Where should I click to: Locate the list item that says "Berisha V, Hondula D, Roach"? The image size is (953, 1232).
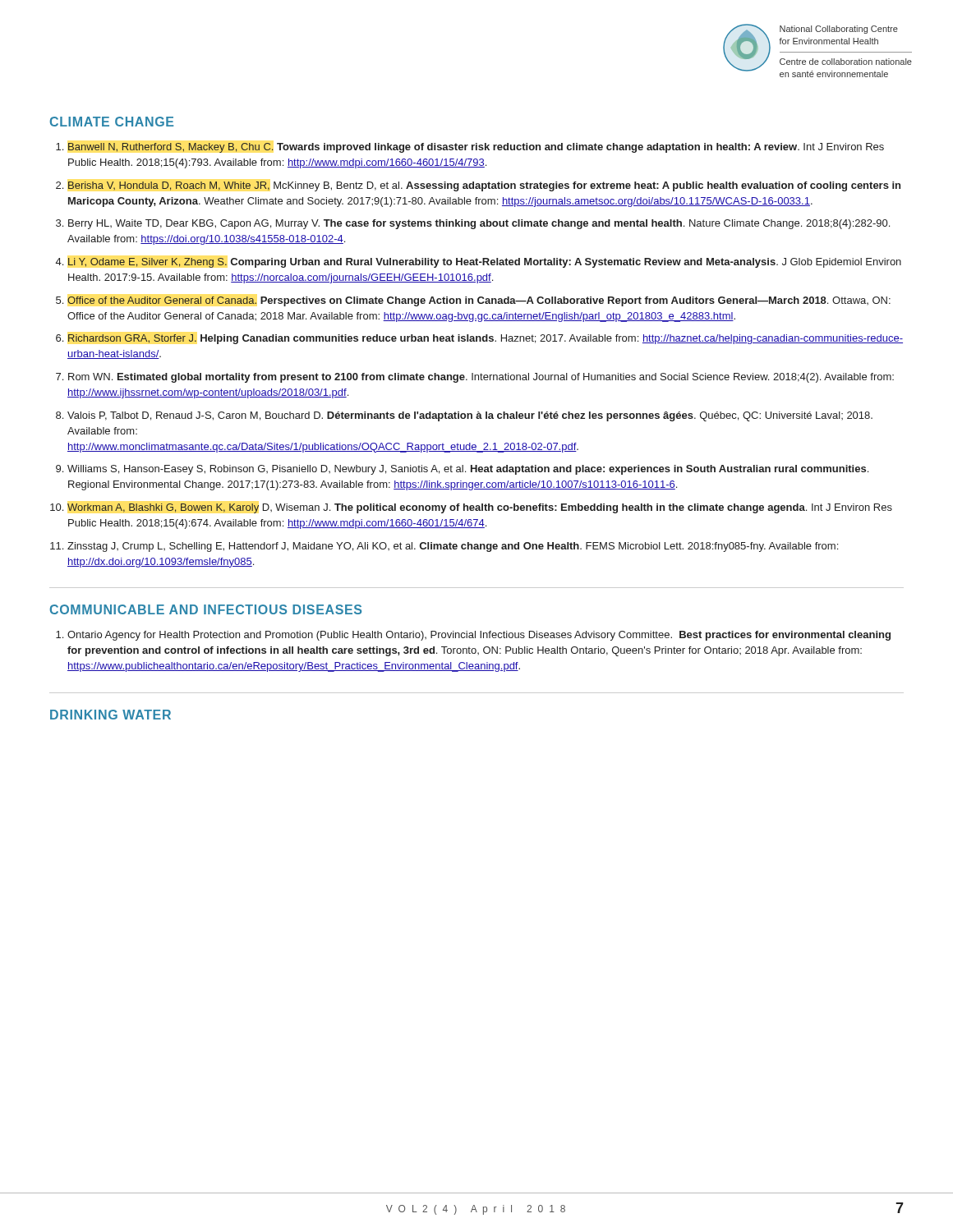click(x=484, y=193)
